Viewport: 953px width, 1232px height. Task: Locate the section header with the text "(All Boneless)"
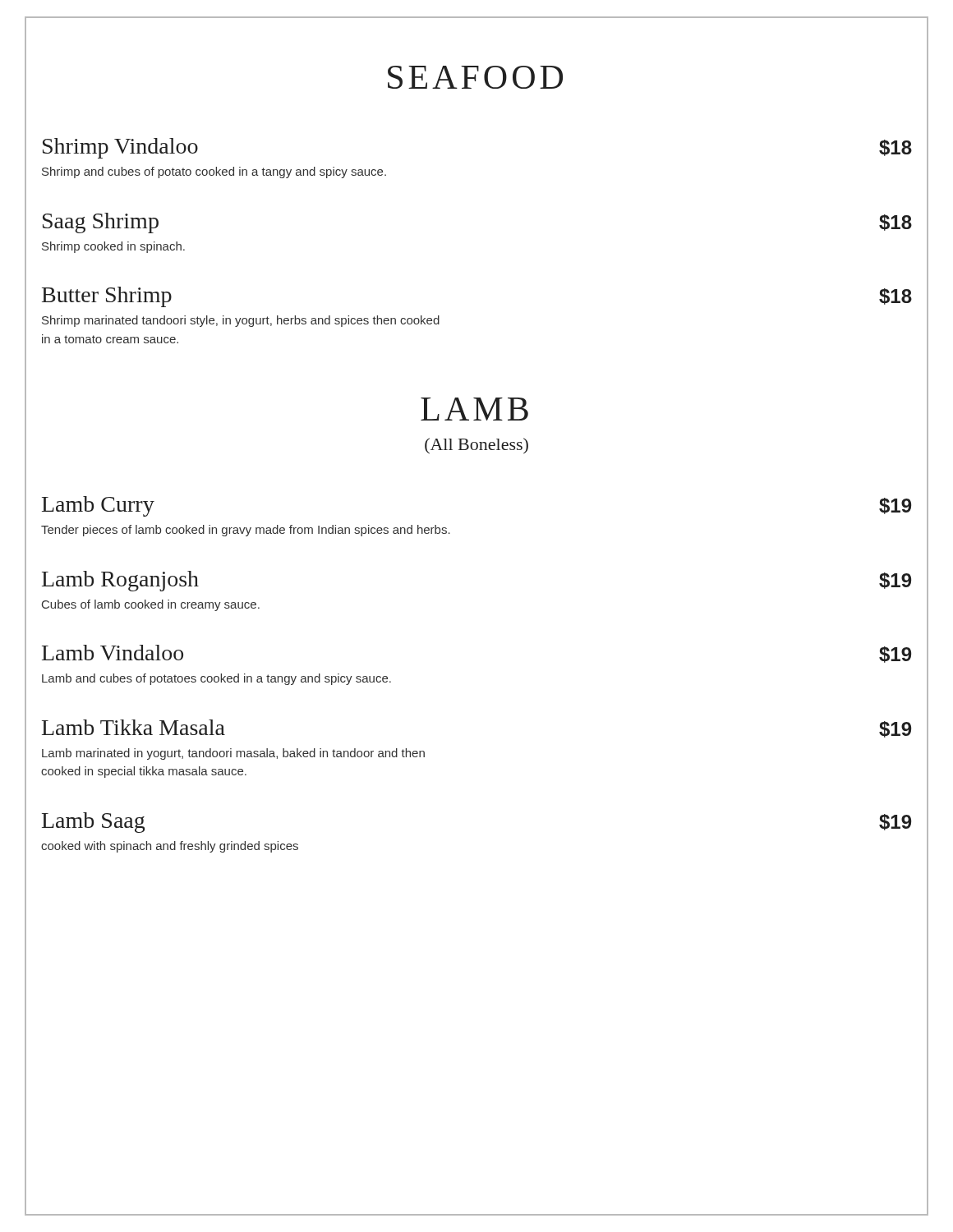pos(476,444)
